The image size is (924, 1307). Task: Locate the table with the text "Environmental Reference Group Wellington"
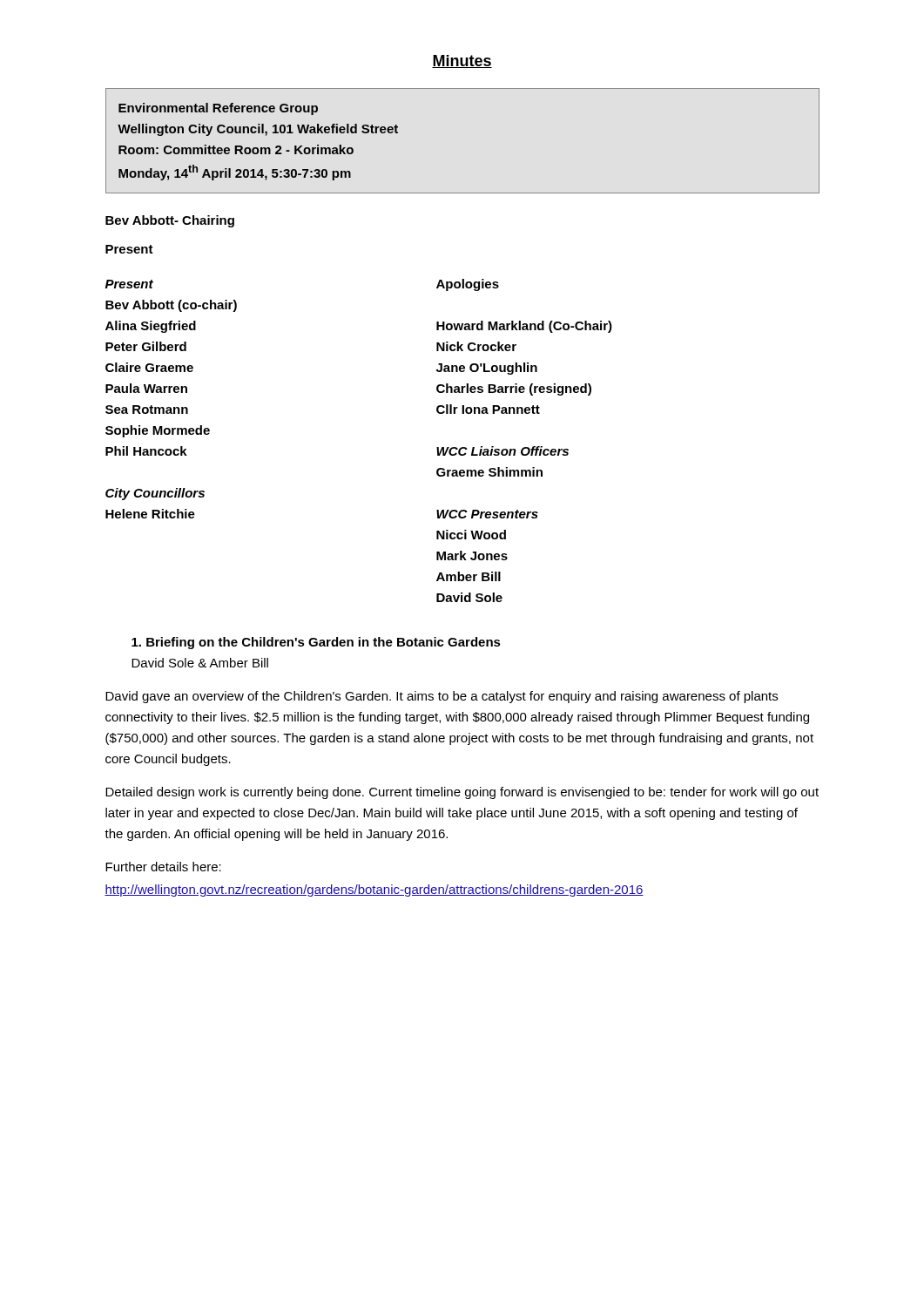(x=462, y=141)
